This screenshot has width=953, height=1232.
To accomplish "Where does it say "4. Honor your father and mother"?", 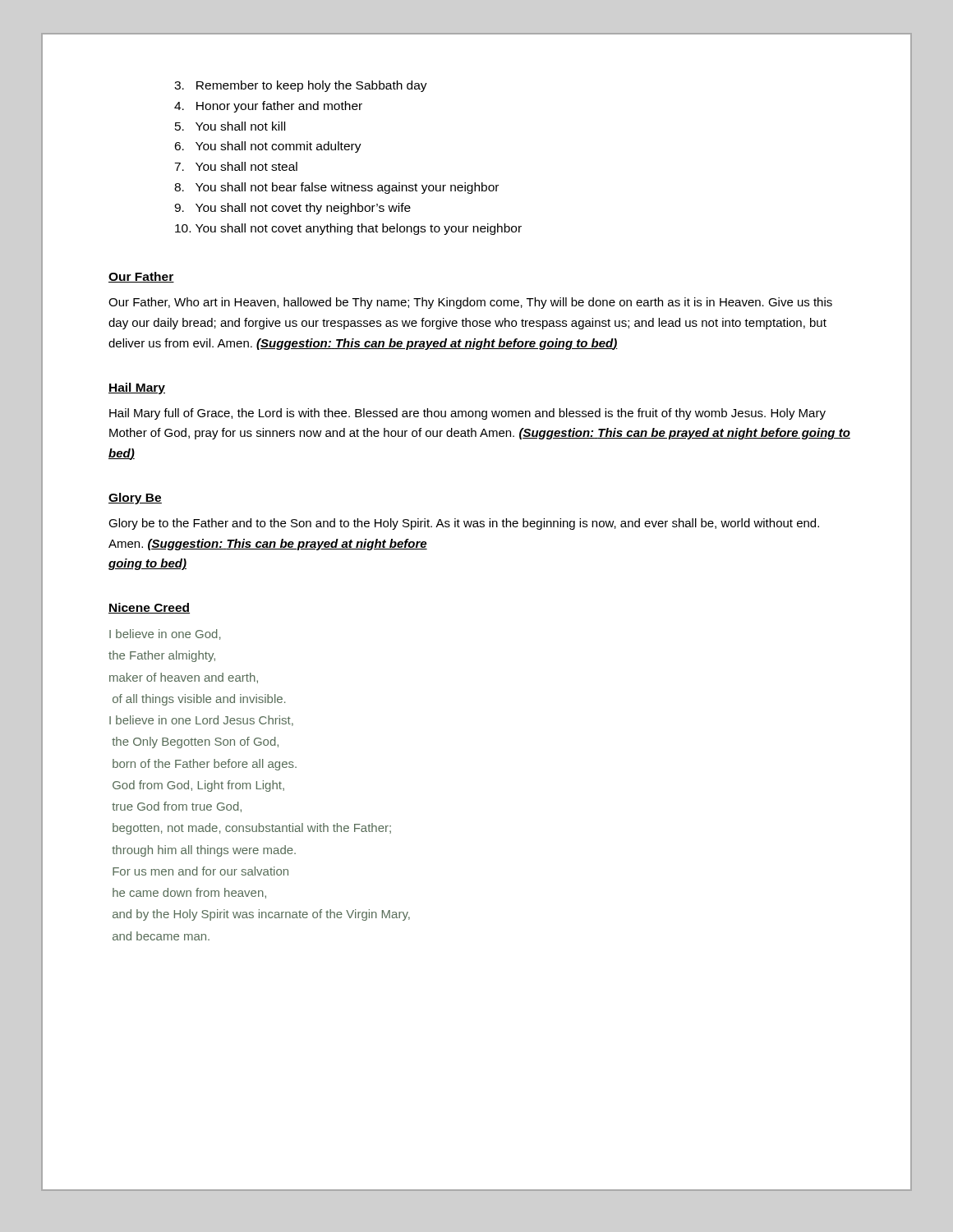I will [268, 105].
